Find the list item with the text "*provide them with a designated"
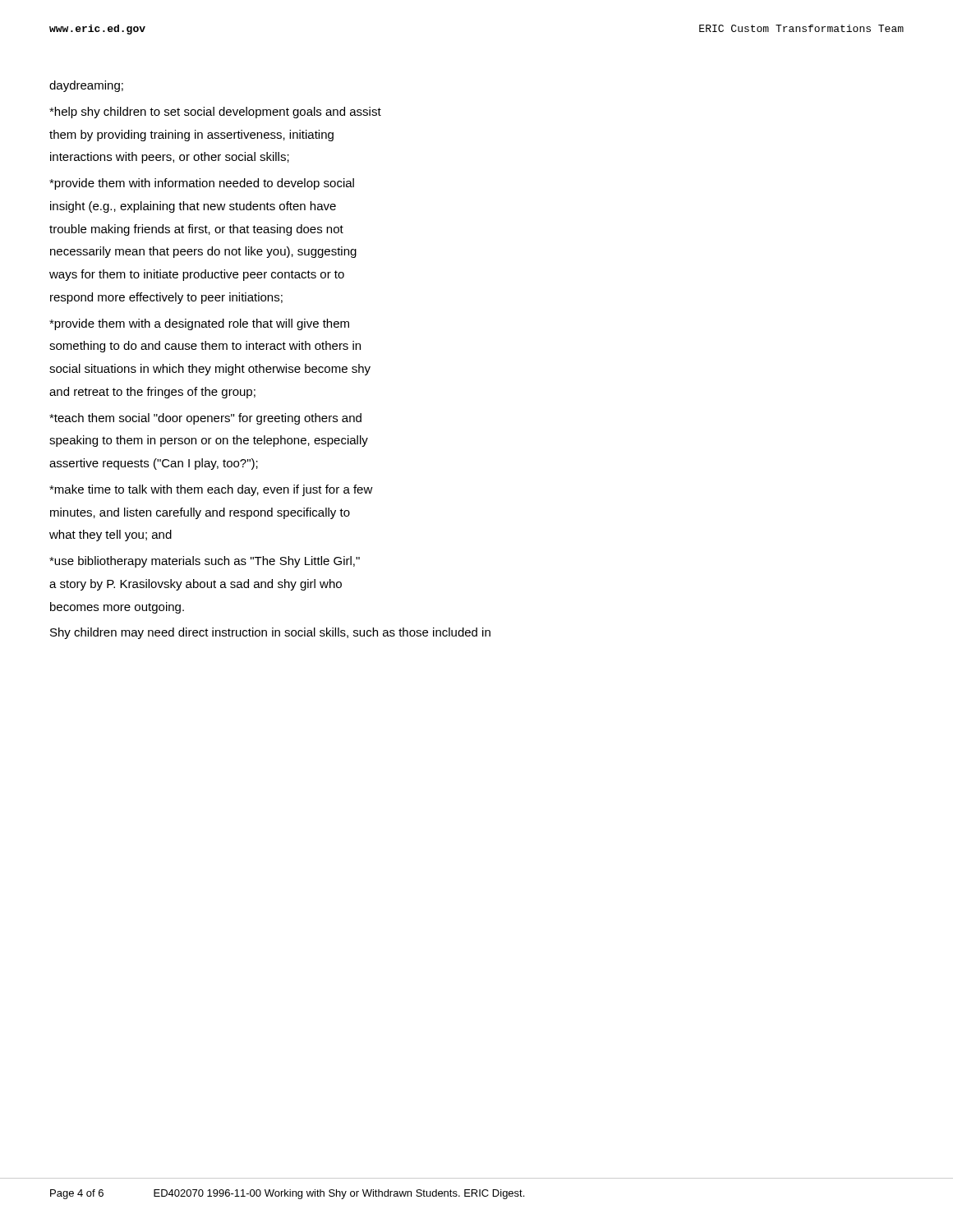Viewport: 953px width, 1232px height. [x=210, y=357]
